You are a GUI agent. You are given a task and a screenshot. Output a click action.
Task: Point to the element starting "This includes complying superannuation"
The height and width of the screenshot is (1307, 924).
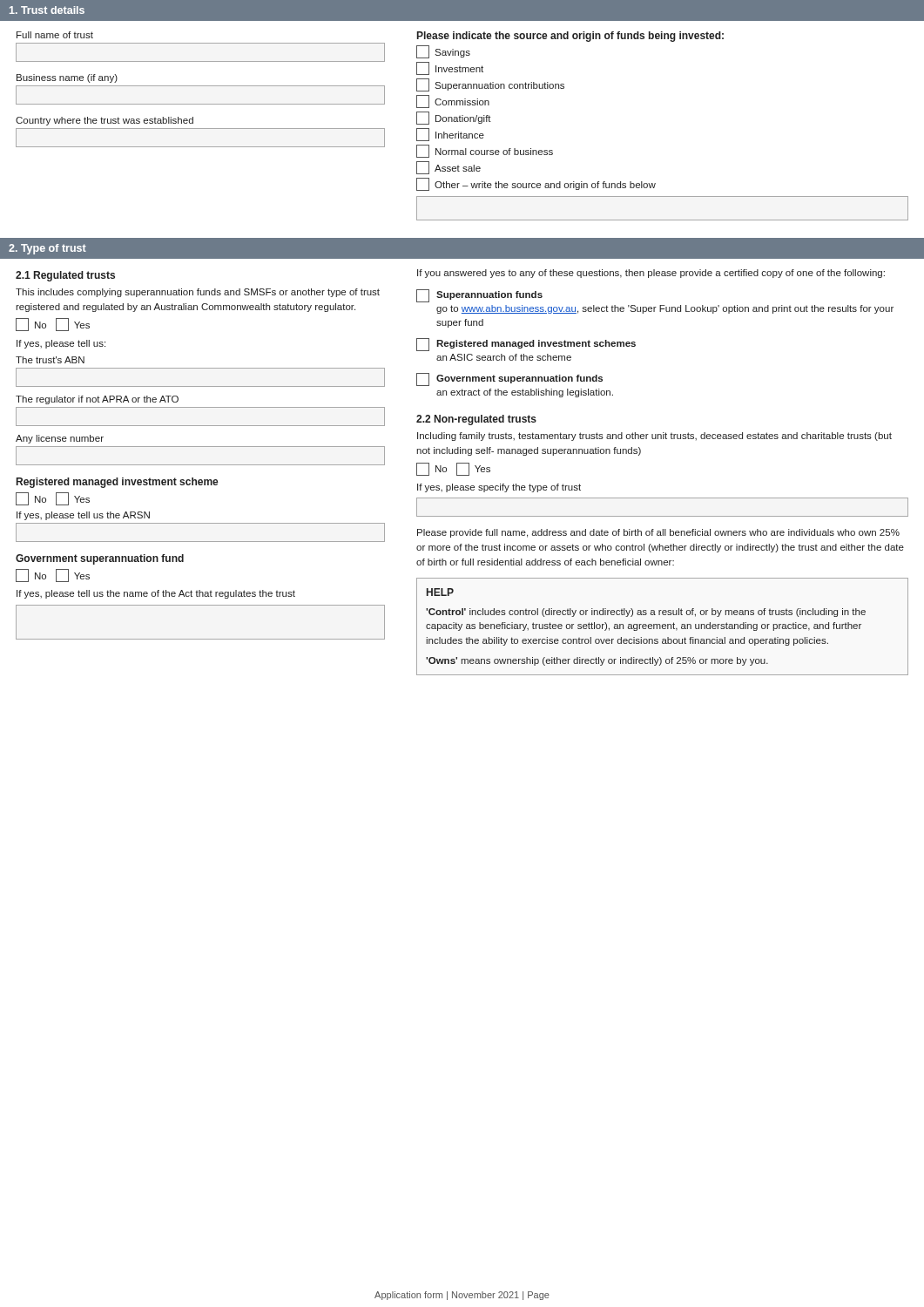point(198,299)
